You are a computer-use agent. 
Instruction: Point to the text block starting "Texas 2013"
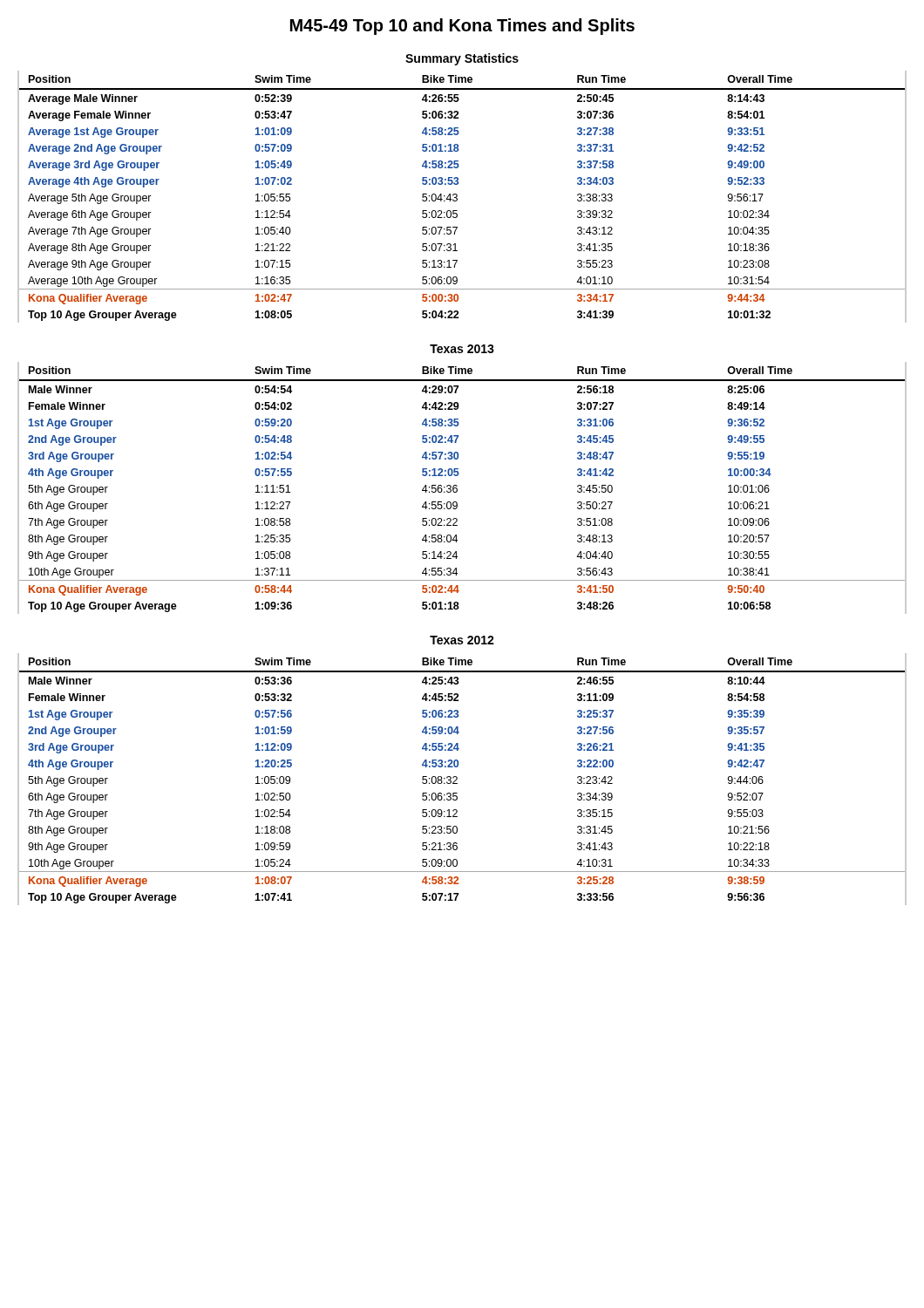[462, 349]
